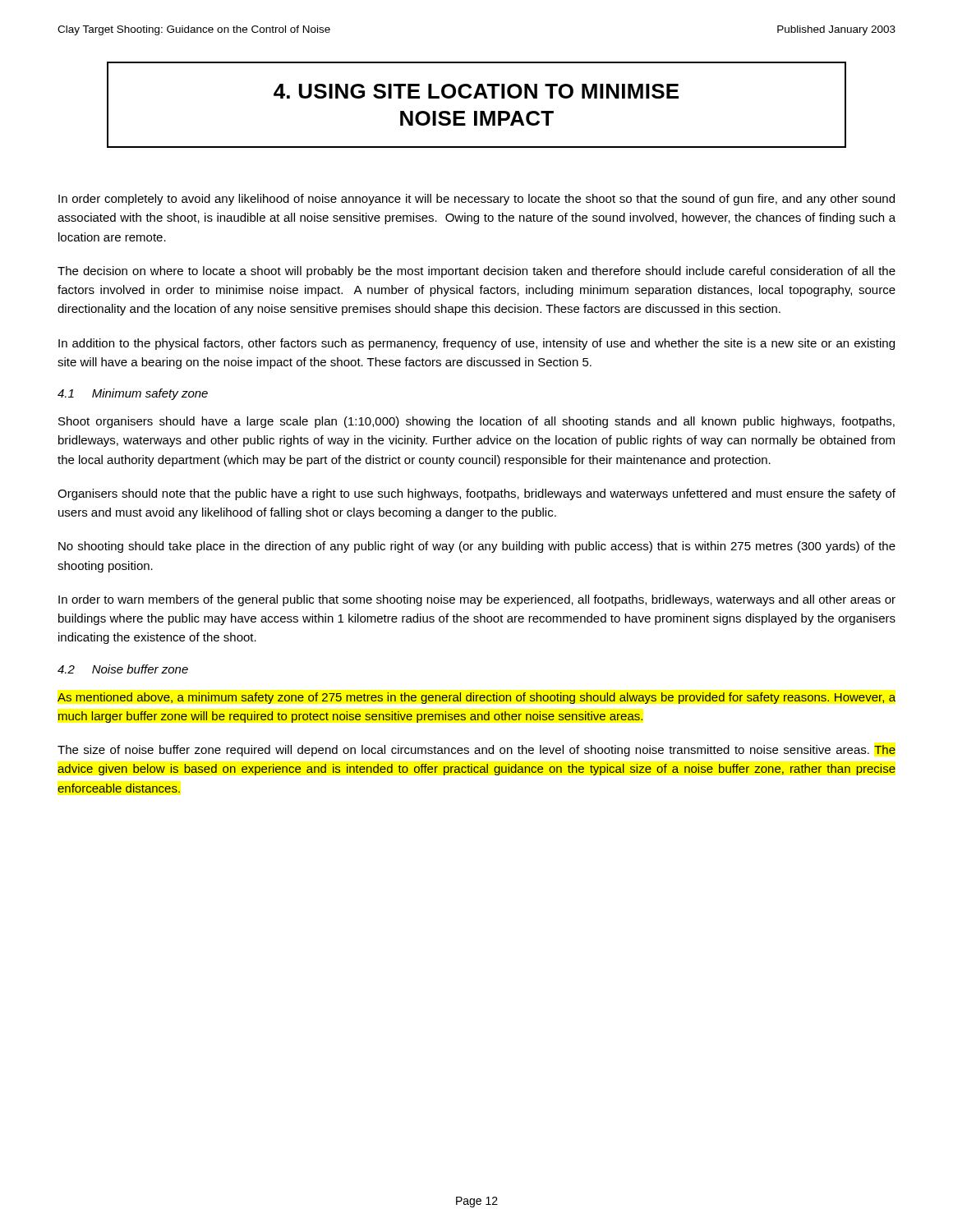Image resolution: width=953 pixels, height=1232 pixels.
Task: Click the title that begins "4. USING SITE LOCATION TO MINIMISENOISE"
Action: 476,105
